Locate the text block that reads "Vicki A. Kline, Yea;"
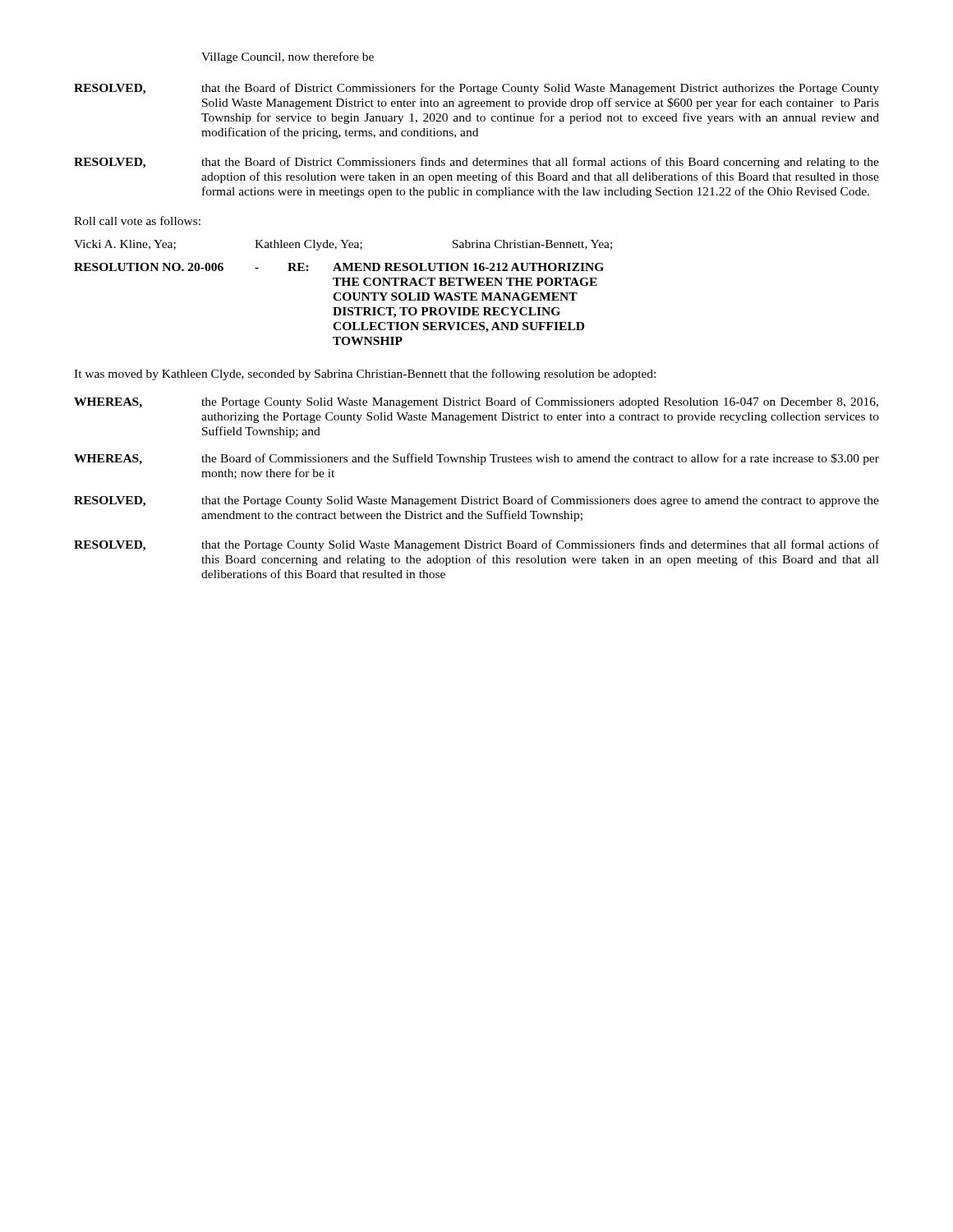 [344, 244]
